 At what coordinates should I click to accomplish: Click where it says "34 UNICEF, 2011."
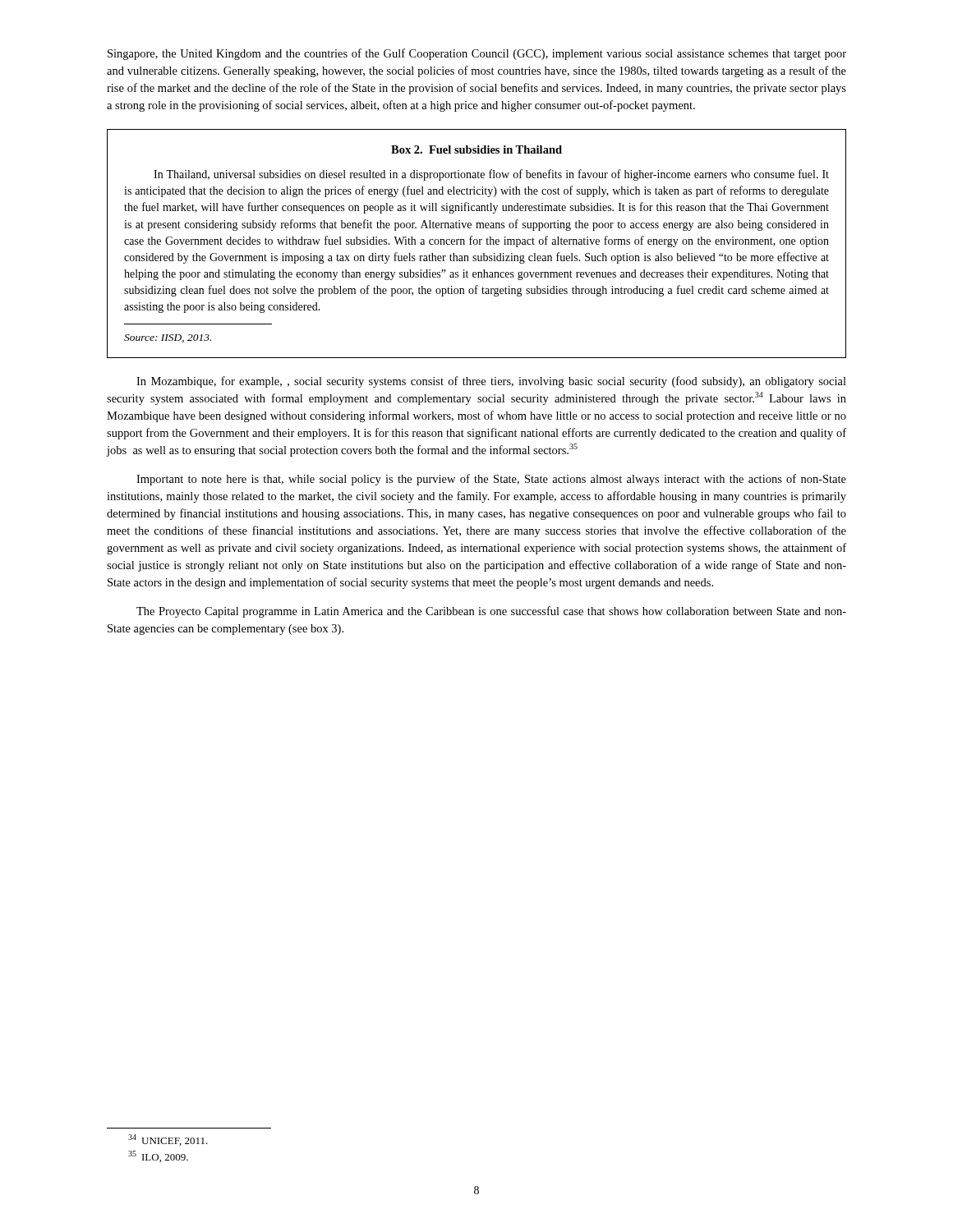coord(157,1141)
